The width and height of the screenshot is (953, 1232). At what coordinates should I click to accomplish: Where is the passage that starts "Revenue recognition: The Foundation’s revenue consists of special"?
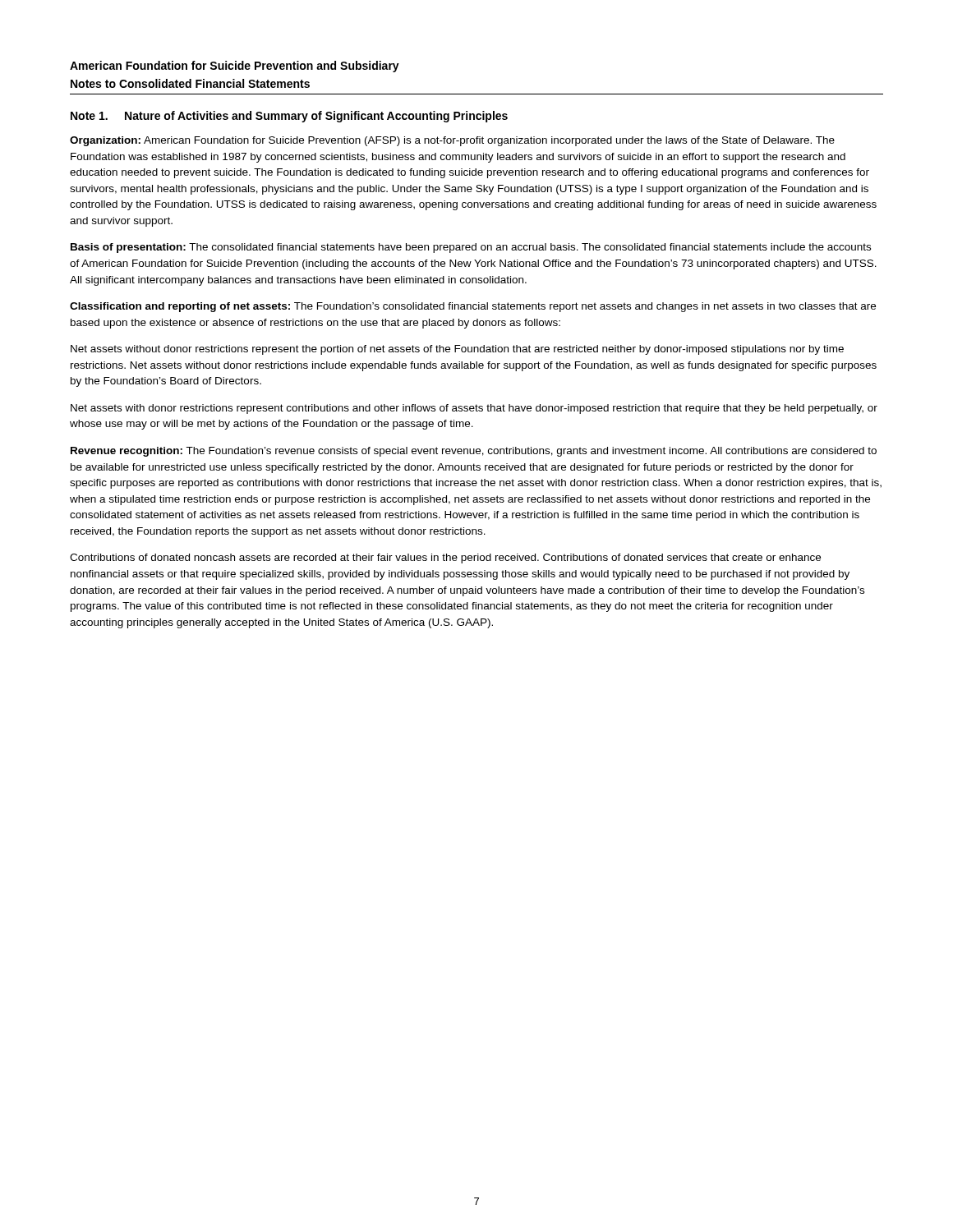(x=476, y=491)
